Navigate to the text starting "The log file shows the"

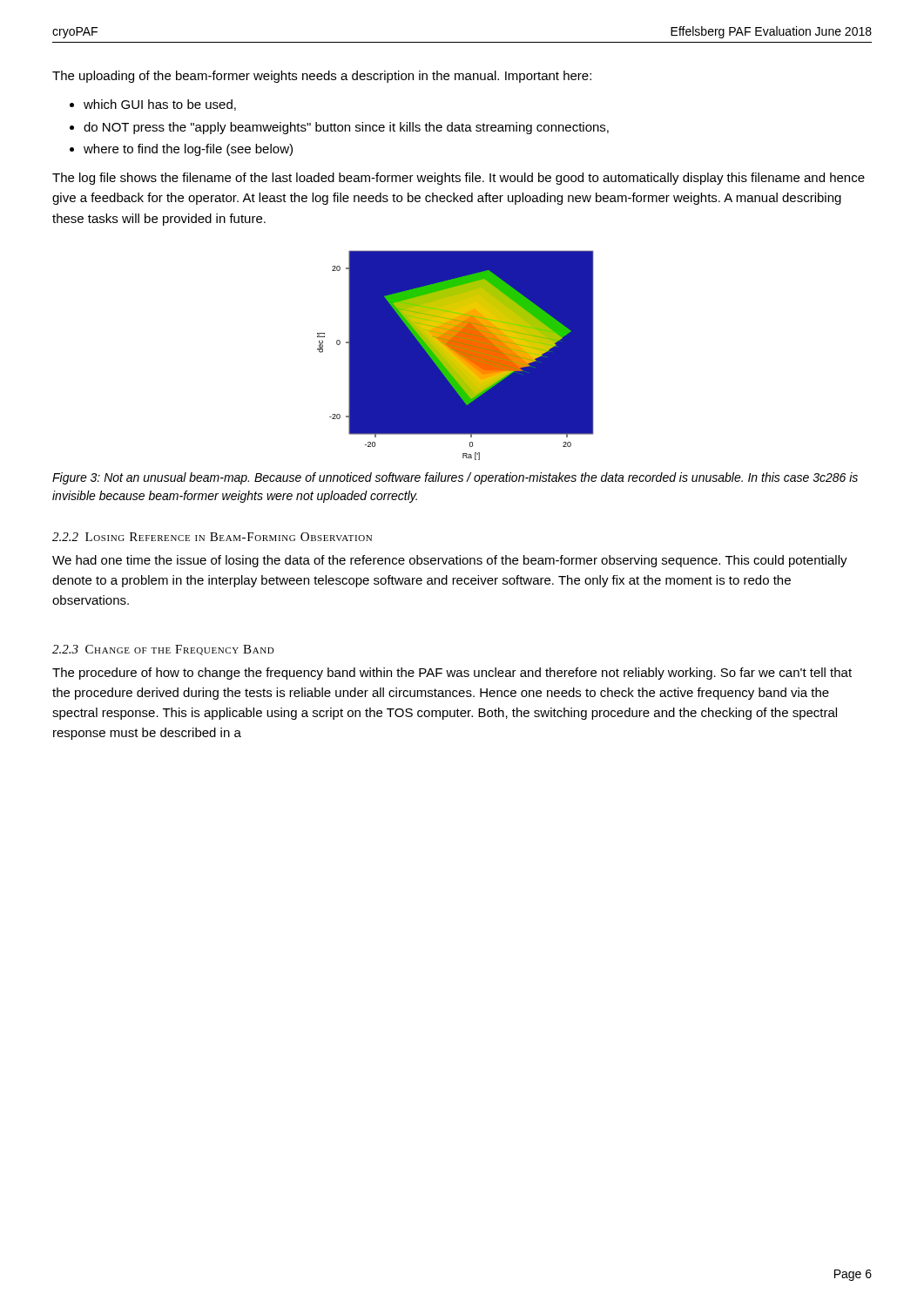[x=459, y=198]
